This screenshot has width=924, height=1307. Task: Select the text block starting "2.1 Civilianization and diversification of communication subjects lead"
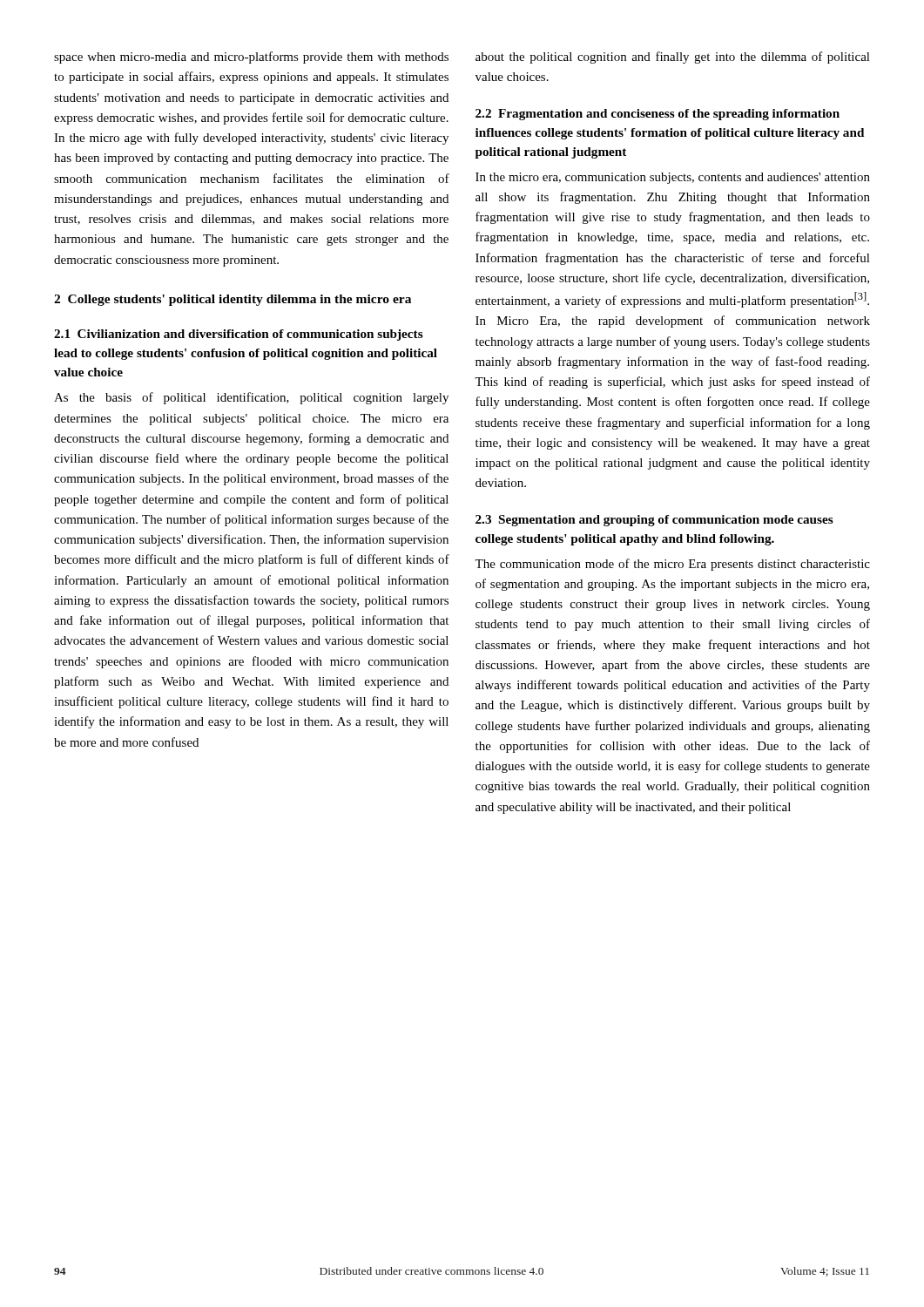tap(246, 353)
